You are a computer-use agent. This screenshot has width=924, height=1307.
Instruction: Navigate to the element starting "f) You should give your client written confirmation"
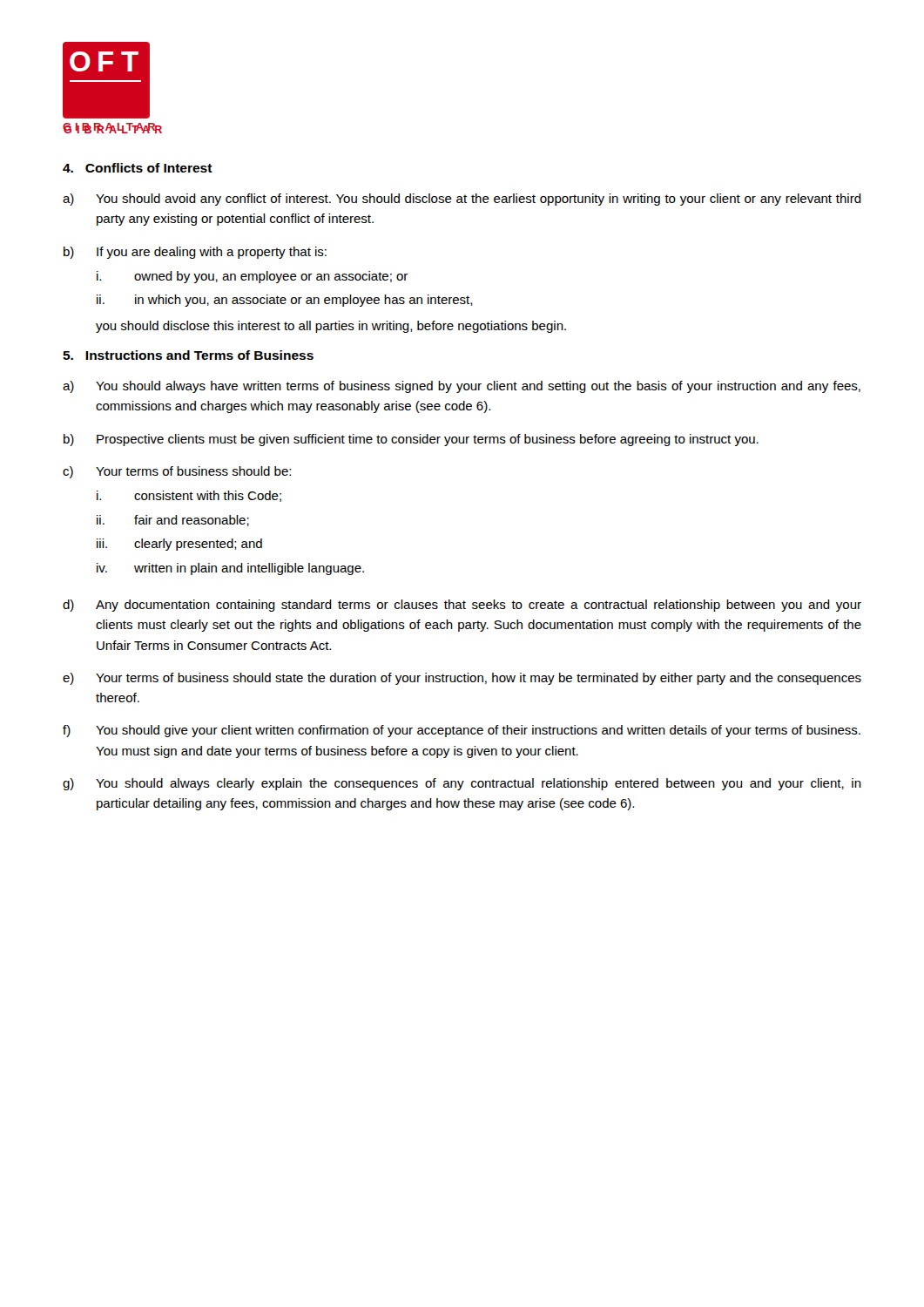[462, 740]
